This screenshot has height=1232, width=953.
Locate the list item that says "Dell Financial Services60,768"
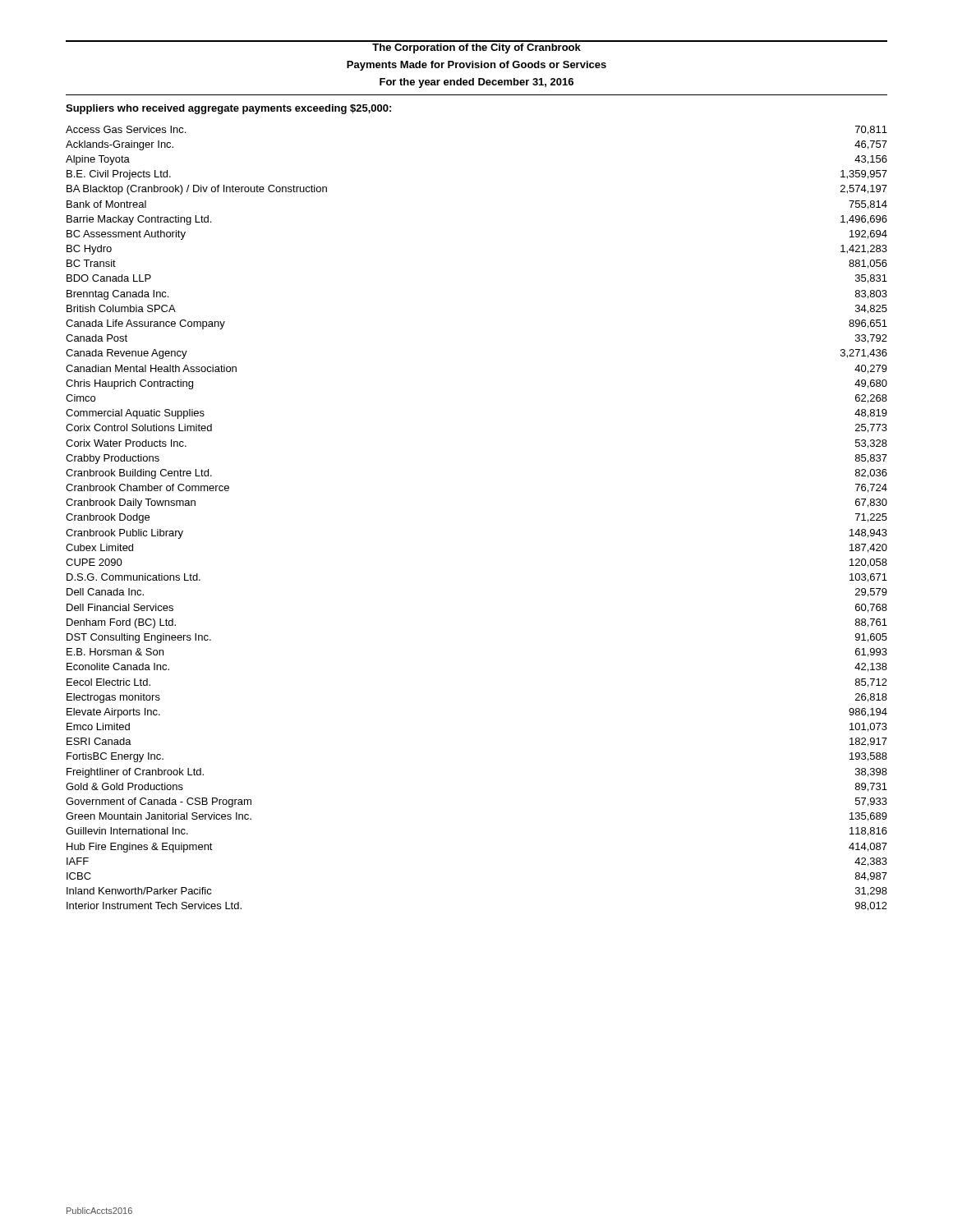pos(120,608)
